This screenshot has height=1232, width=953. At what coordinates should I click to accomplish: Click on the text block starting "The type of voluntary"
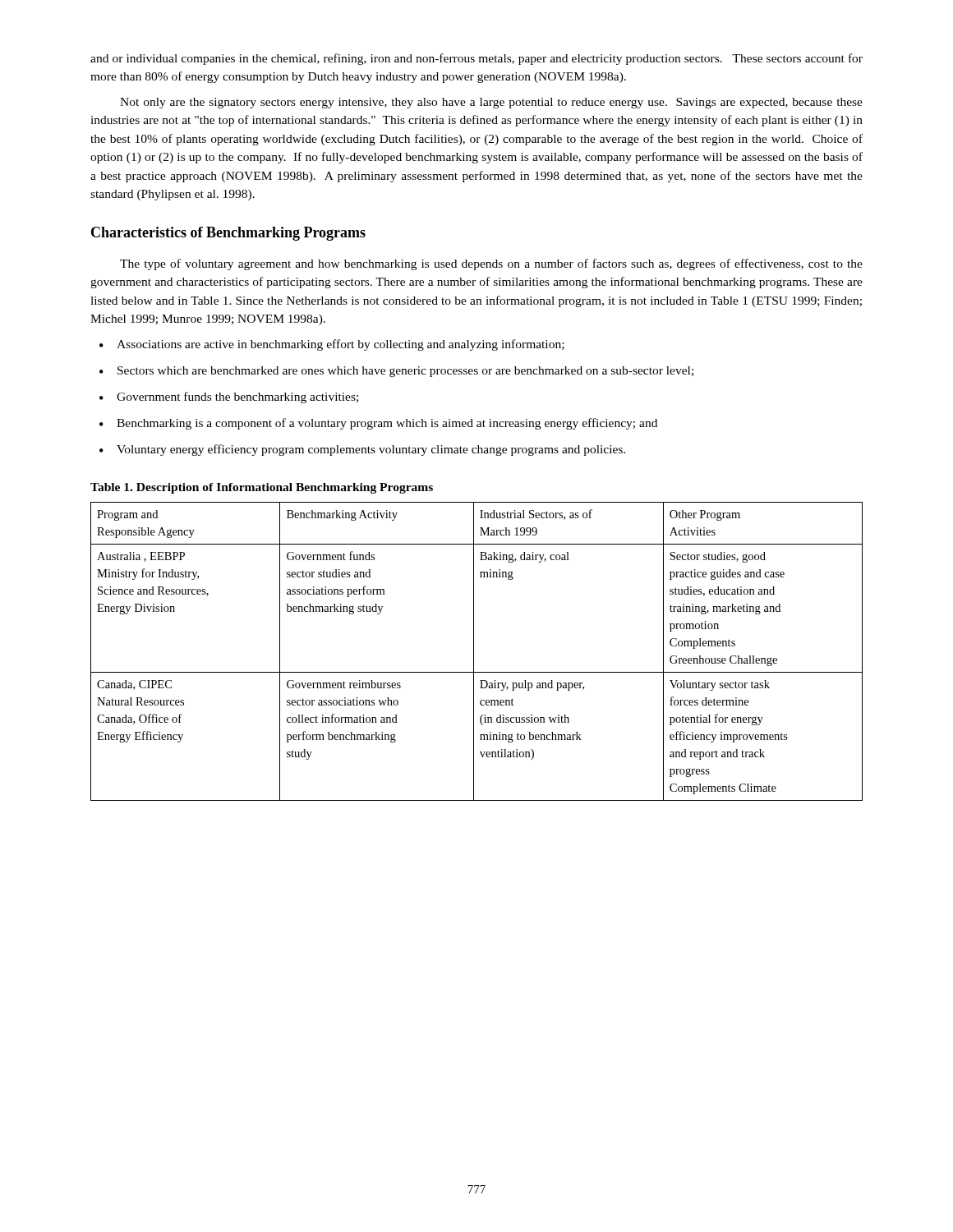click(476, 291)
